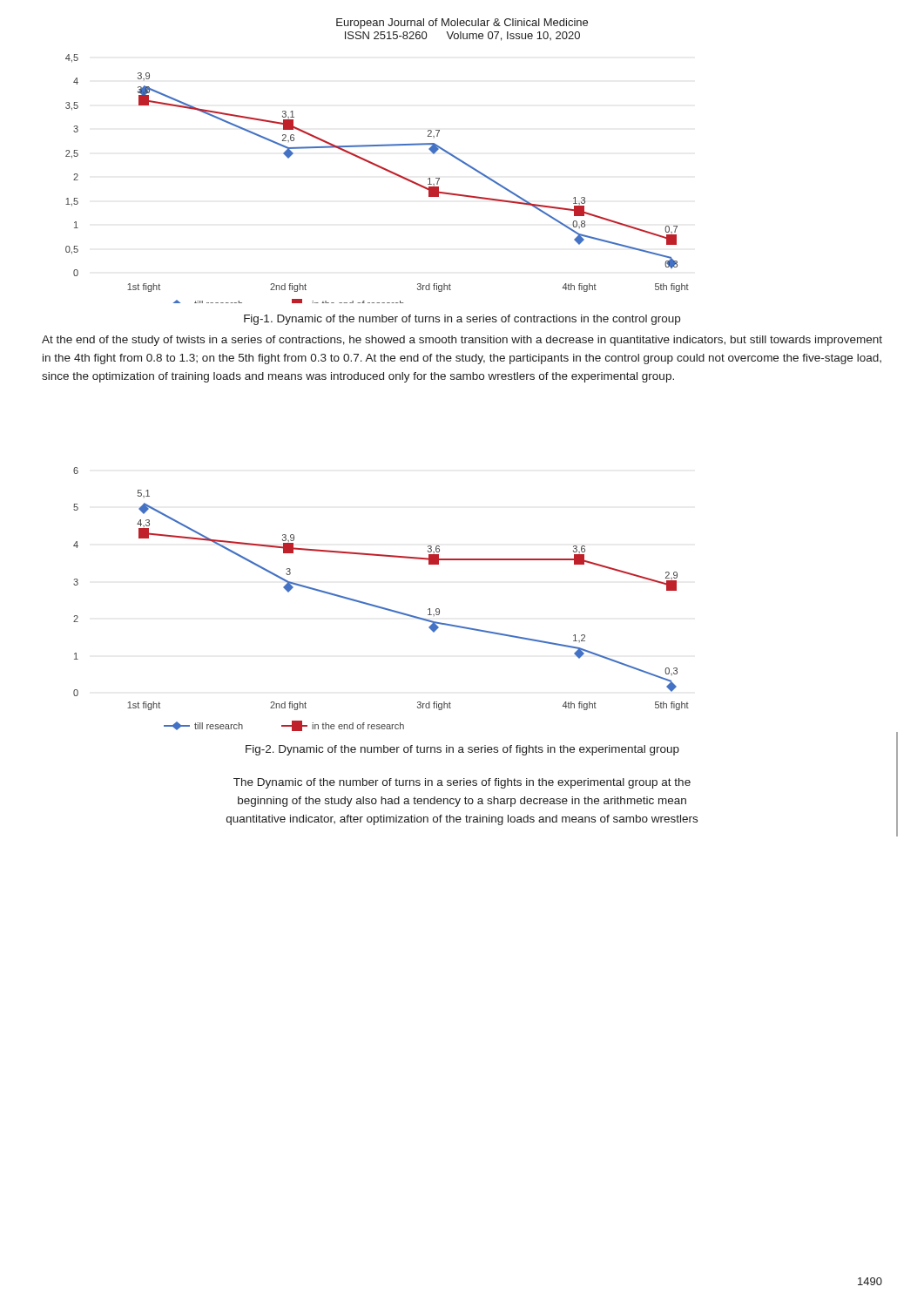Viewport: 924px width, 1307px height.
Task: Locate the caption that opens with "Fig-2. Dynamic of the number"
Action: 462,749
